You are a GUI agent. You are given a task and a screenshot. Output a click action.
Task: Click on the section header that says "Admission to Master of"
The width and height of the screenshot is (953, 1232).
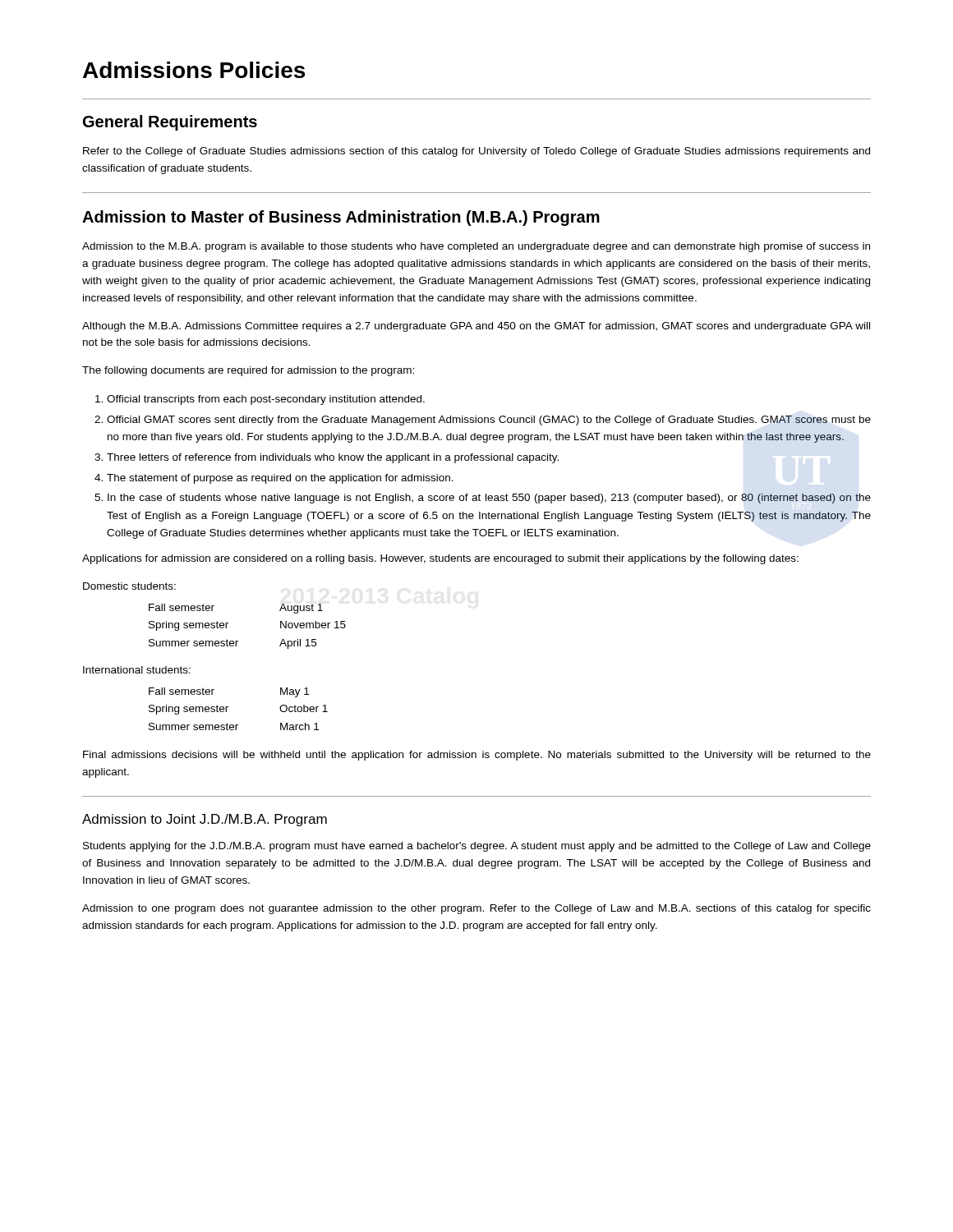[476, 217]
